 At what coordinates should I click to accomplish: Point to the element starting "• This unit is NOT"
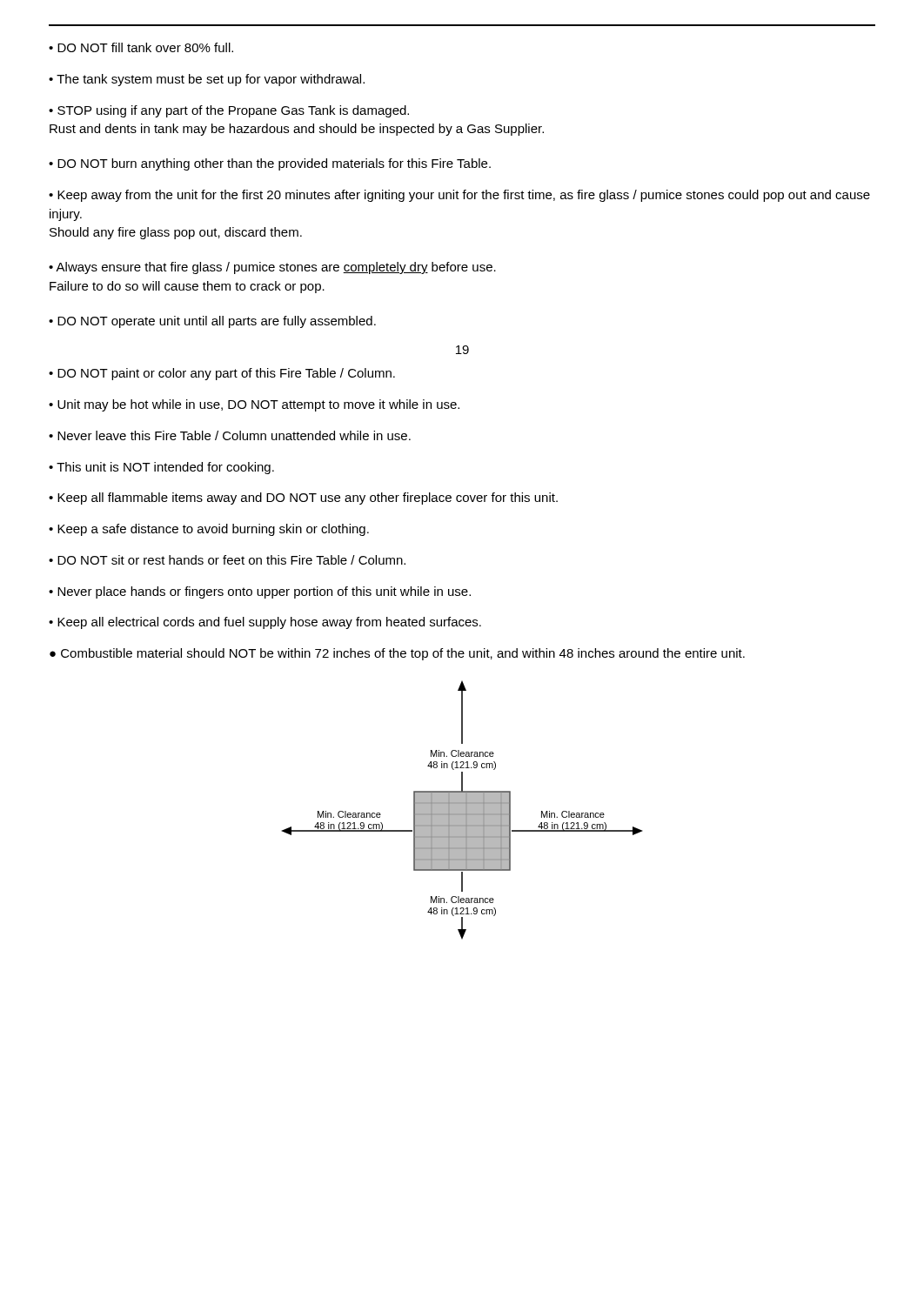click(x=162, y=466)
